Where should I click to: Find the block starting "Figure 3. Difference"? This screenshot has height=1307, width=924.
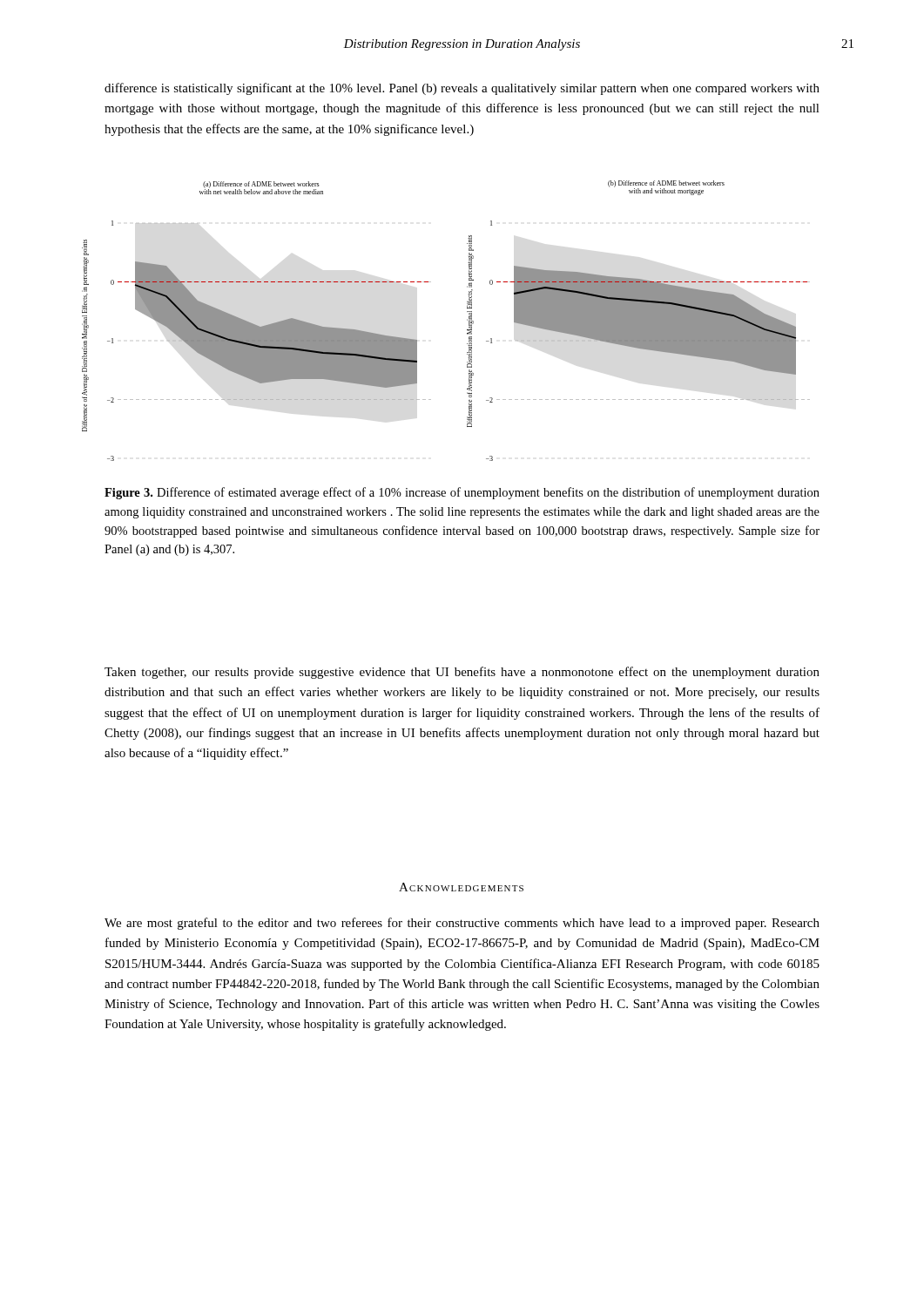[462, 521]
